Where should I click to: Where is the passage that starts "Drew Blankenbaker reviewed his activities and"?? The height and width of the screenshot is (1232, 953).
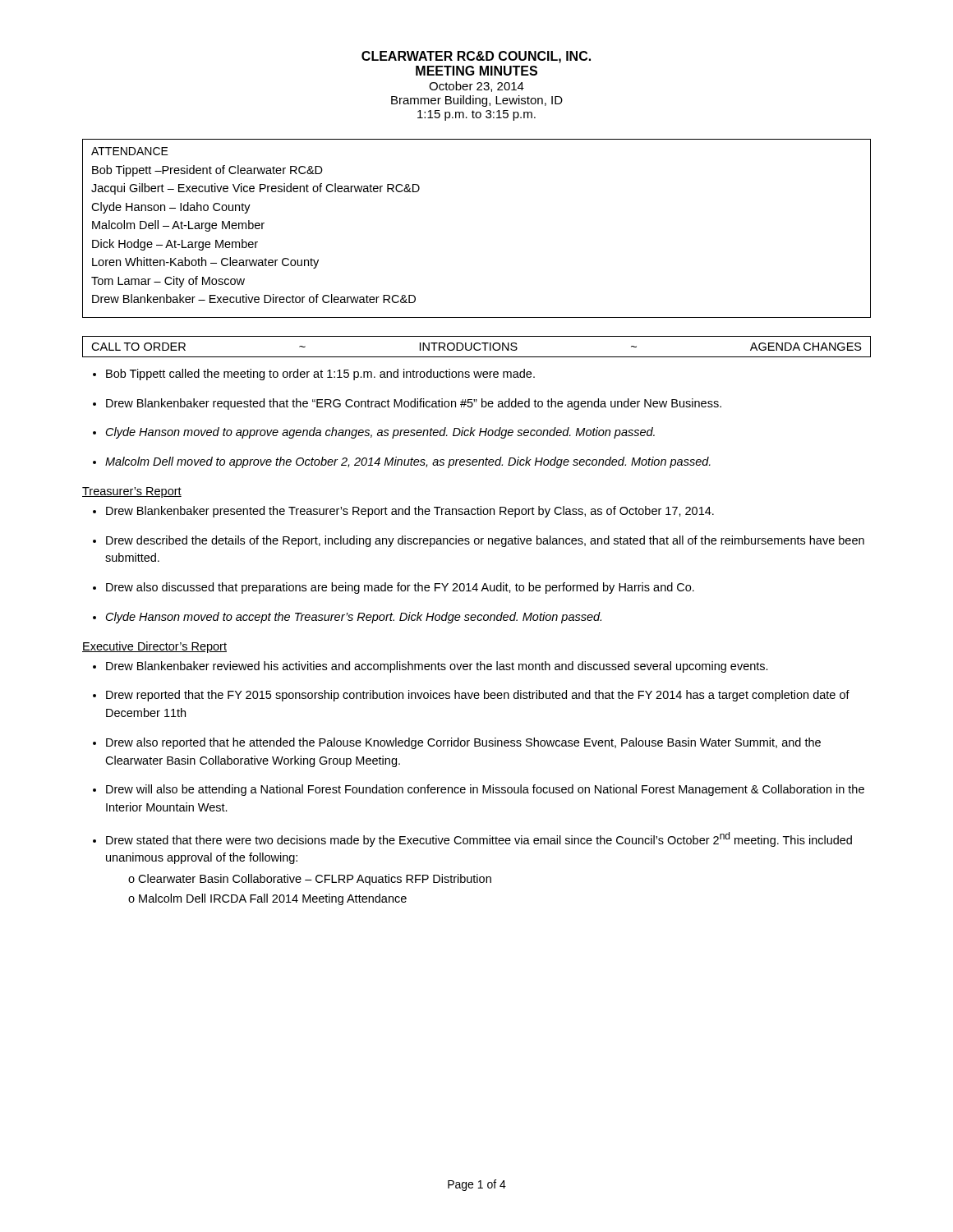pyautogui.click(x=476, y=666)
